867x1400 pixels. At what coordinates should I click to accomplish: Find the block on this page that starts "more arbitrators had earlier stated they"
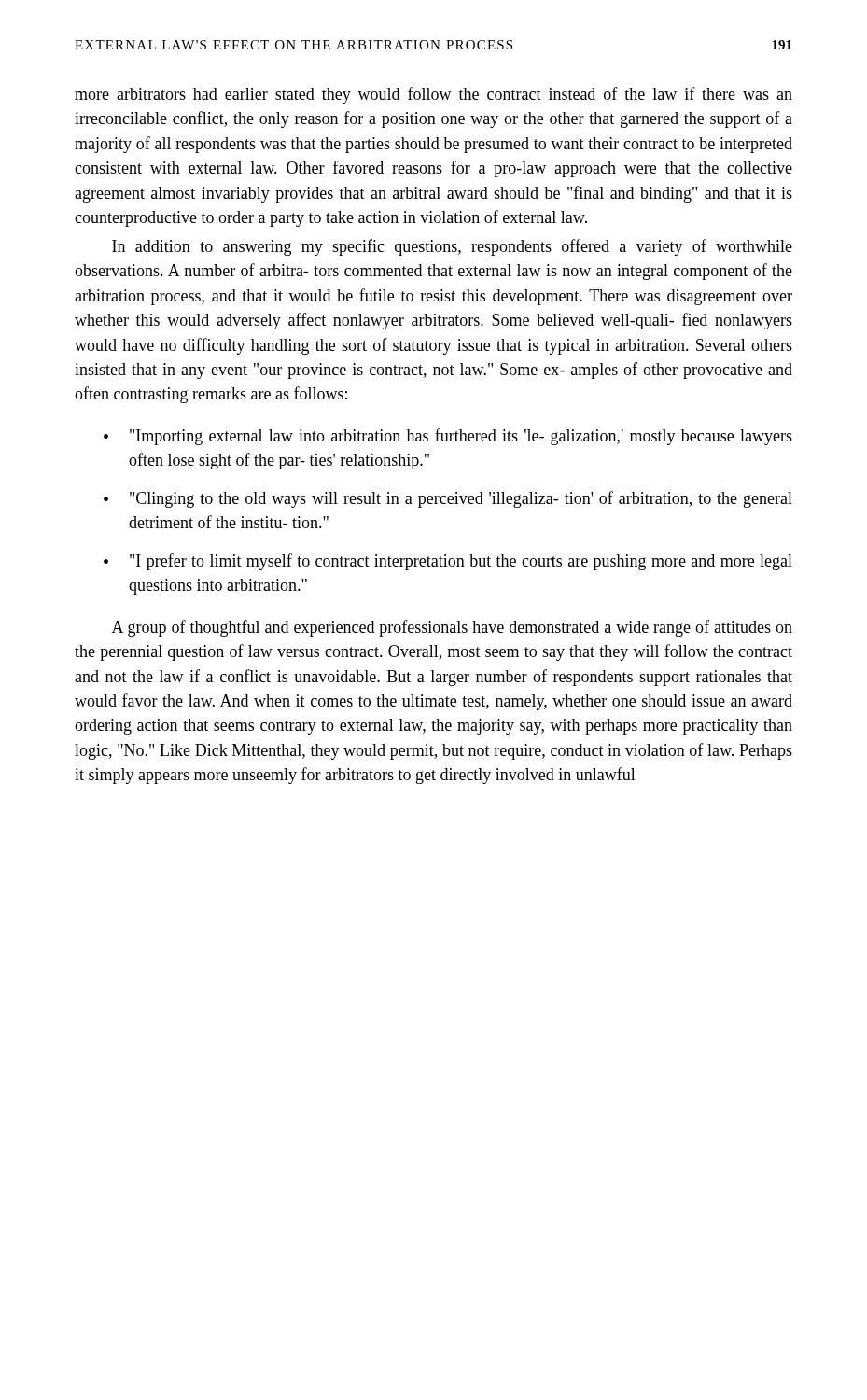tap(434, 156)
